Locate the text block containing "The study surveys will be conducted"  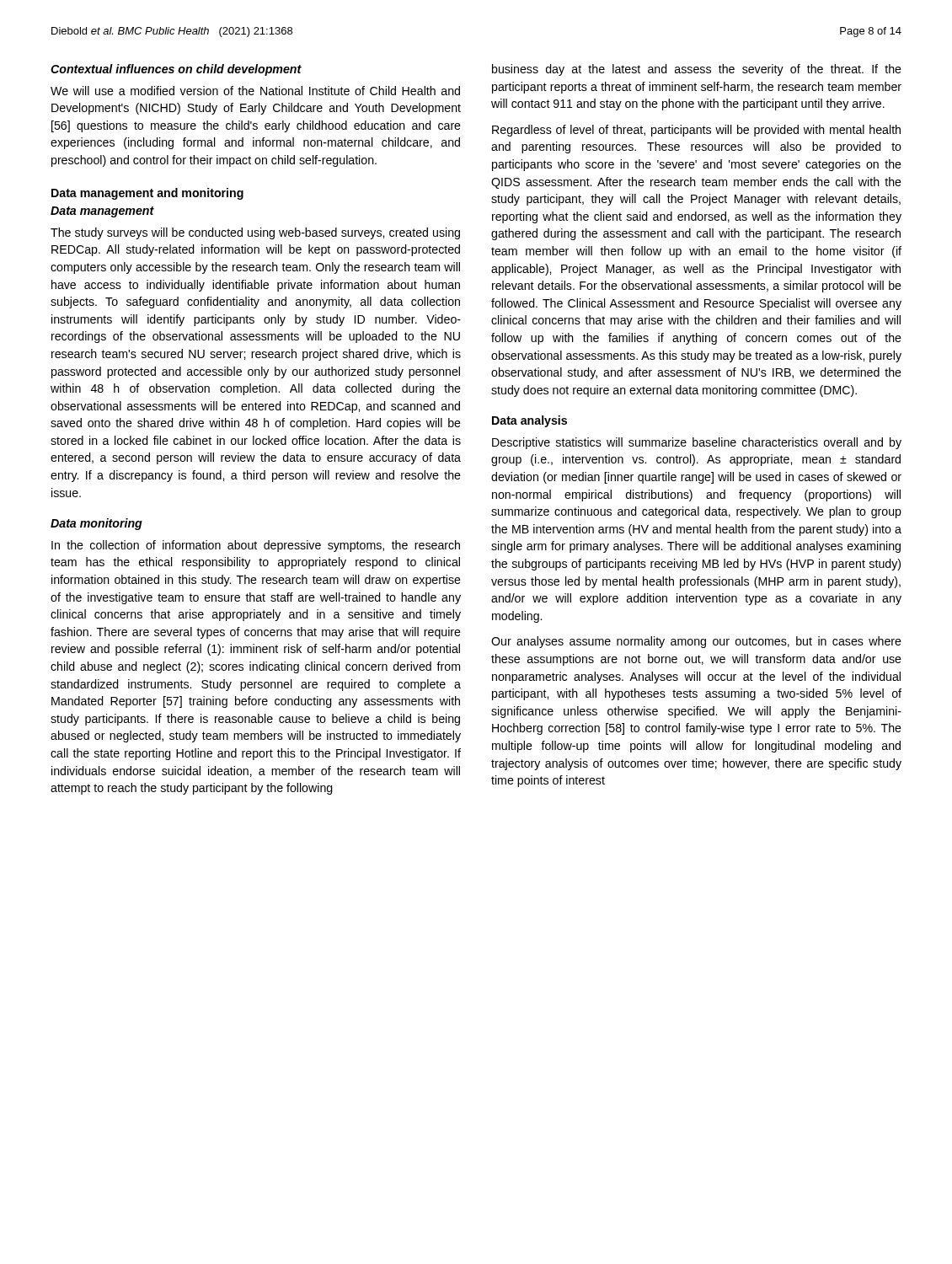point(256,363)
